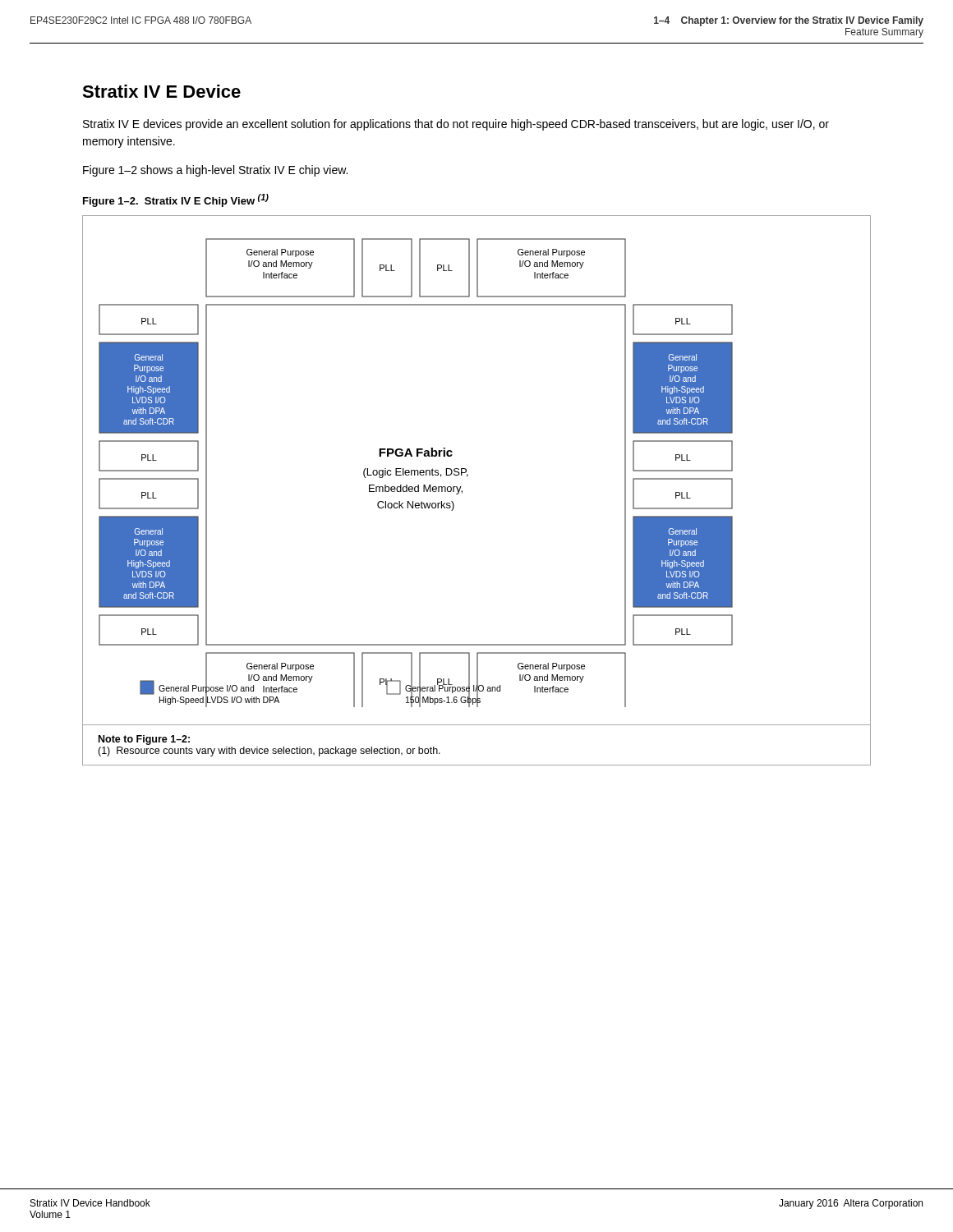Click on the schematic

[476, 471]
